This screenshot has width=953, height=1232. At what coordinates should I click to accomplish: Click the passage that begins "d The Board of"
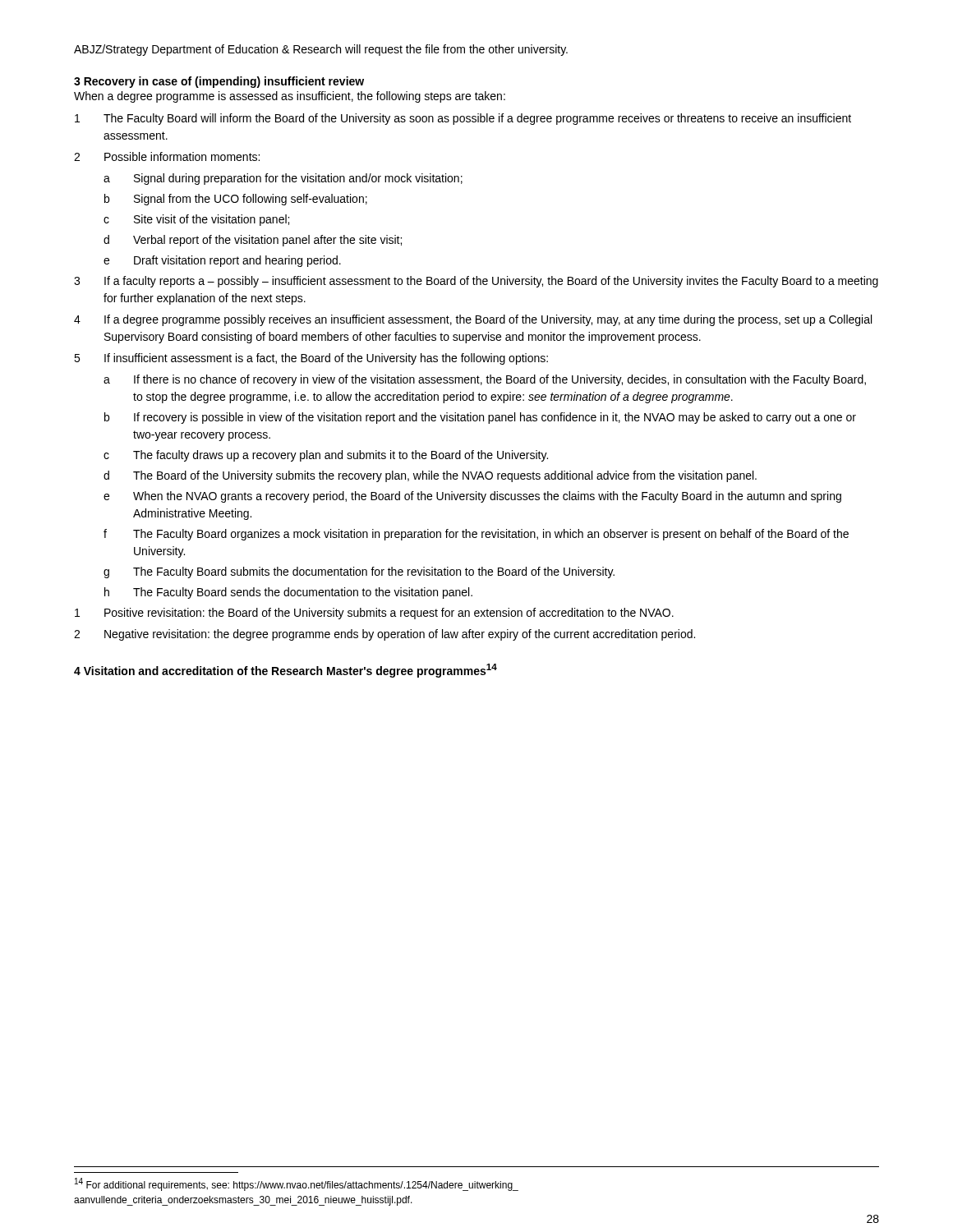[x=491, y=476]
